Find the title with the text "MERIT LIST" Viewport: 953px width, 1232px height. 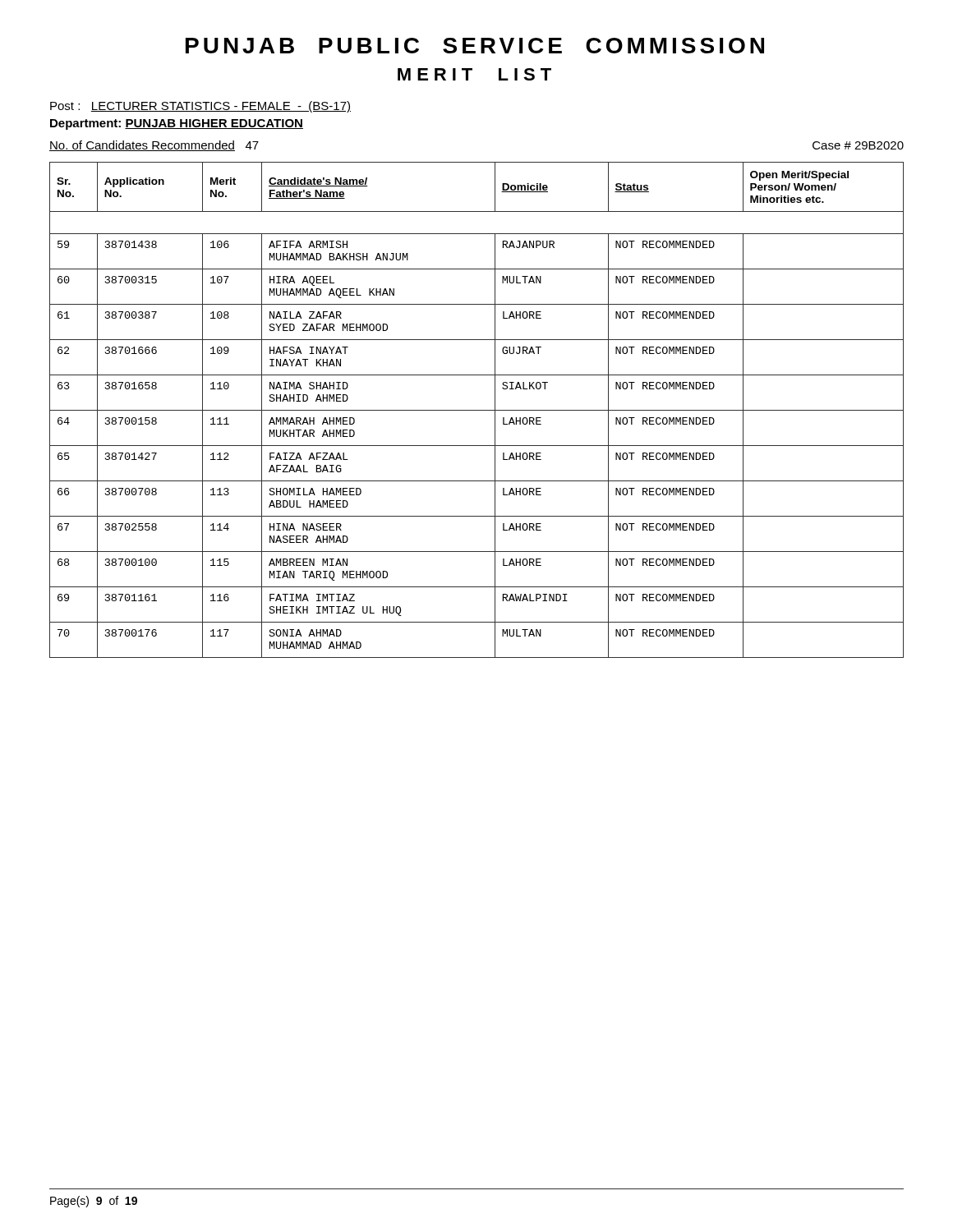click(476, 74)
